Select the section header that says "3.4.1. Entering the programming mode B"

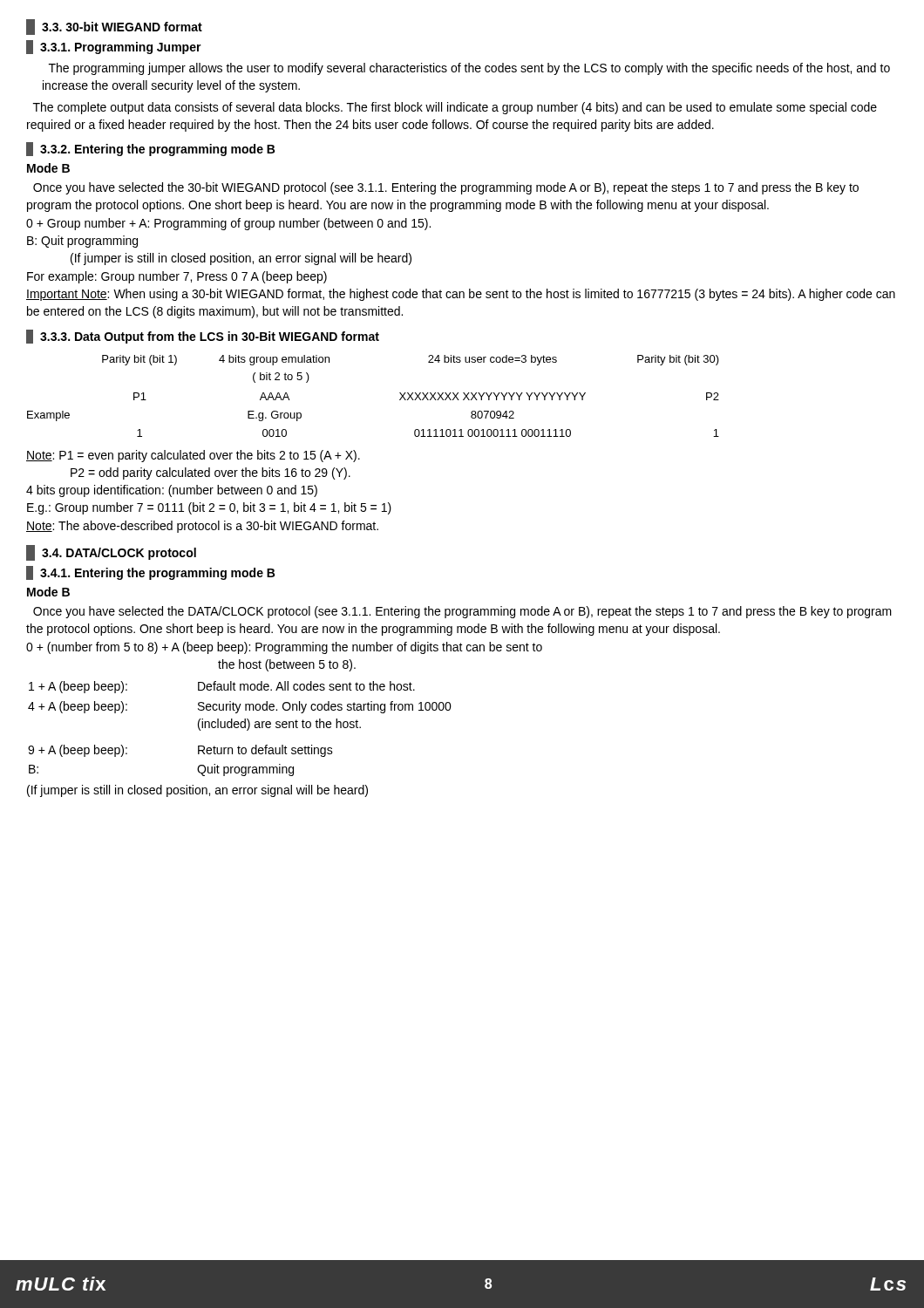pyautogui.click(x=151, y=573)
